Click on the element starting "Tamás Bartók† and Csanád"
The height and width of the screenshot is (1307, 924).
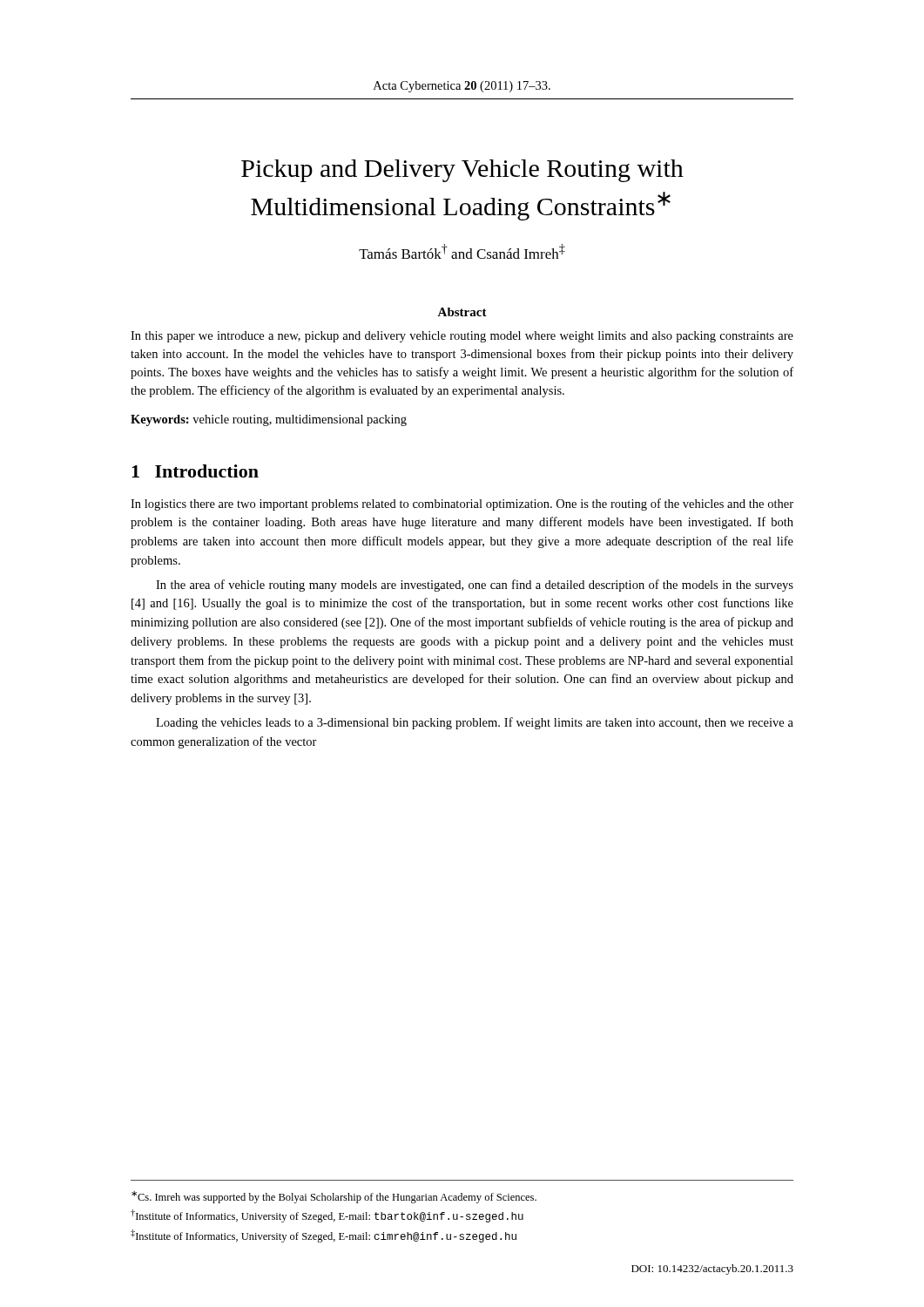(x=462, y=252)
